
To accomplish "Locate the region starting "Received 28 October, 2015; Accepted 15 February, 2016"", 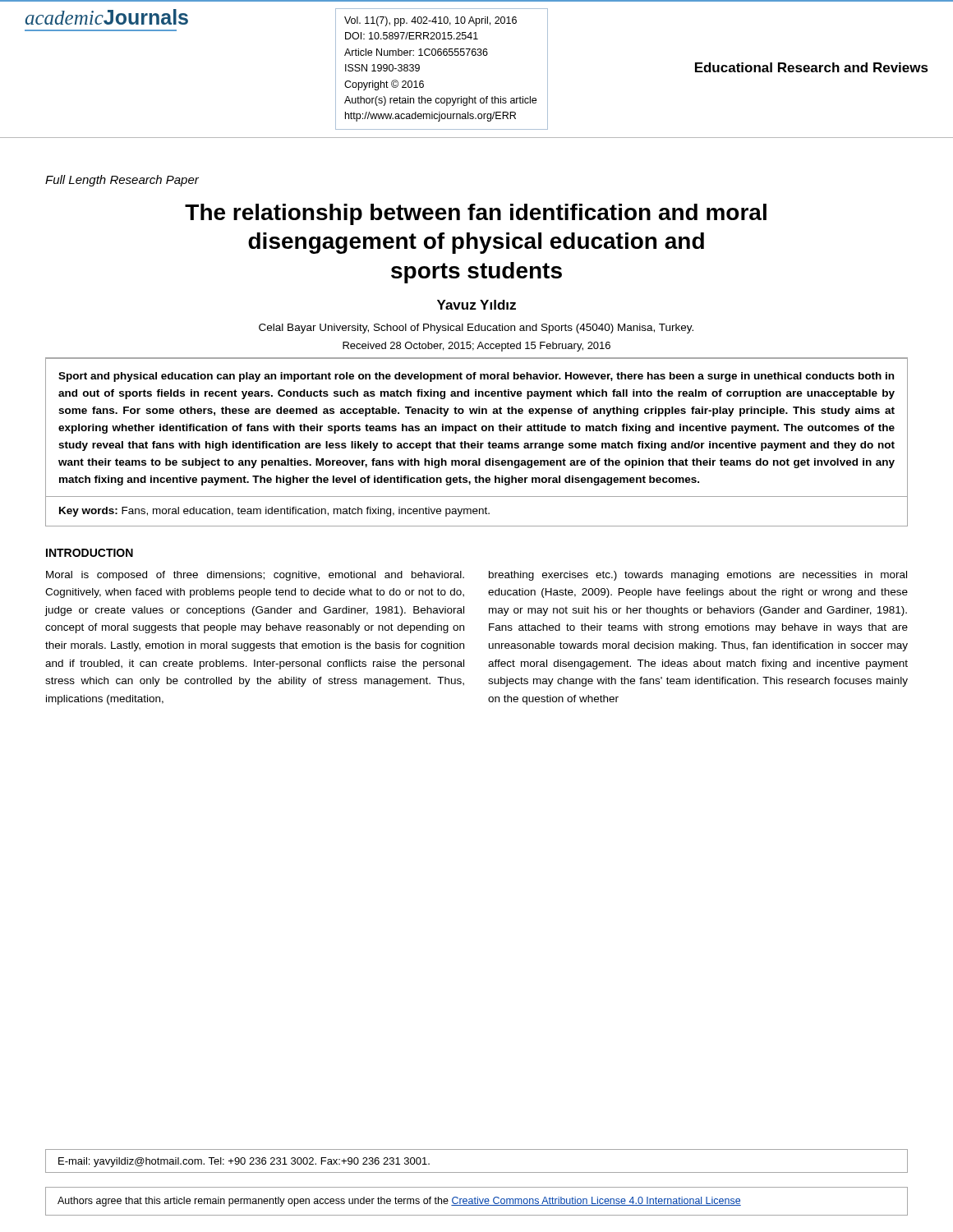I will 476,345.
